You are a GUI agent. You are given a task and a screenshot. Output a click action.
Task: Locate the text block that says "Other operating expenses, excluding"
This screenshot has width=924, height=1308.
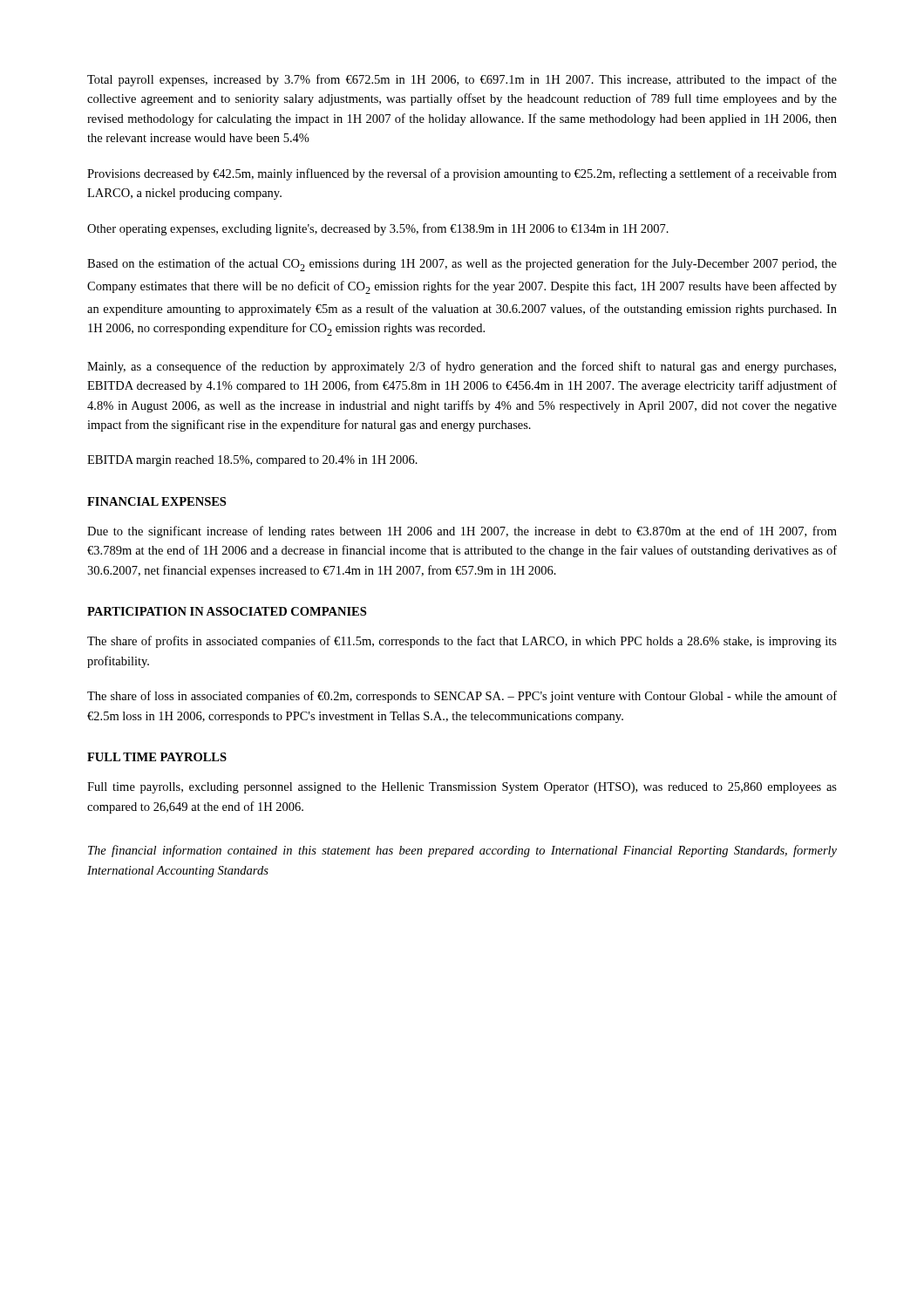coord(378,228)
